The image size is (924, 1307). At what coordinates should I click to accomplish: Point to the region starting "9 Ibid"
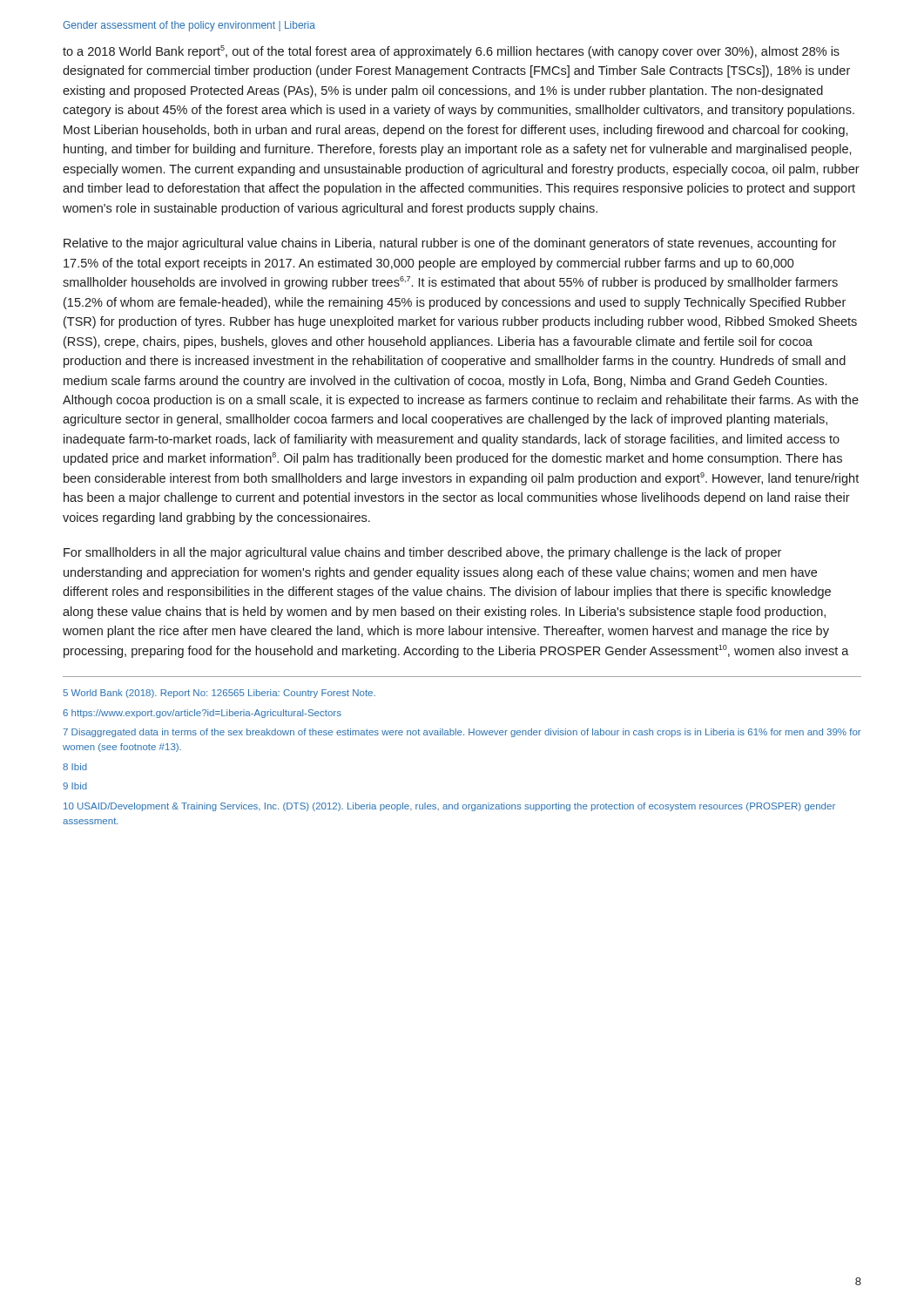(x=75, y=786)
